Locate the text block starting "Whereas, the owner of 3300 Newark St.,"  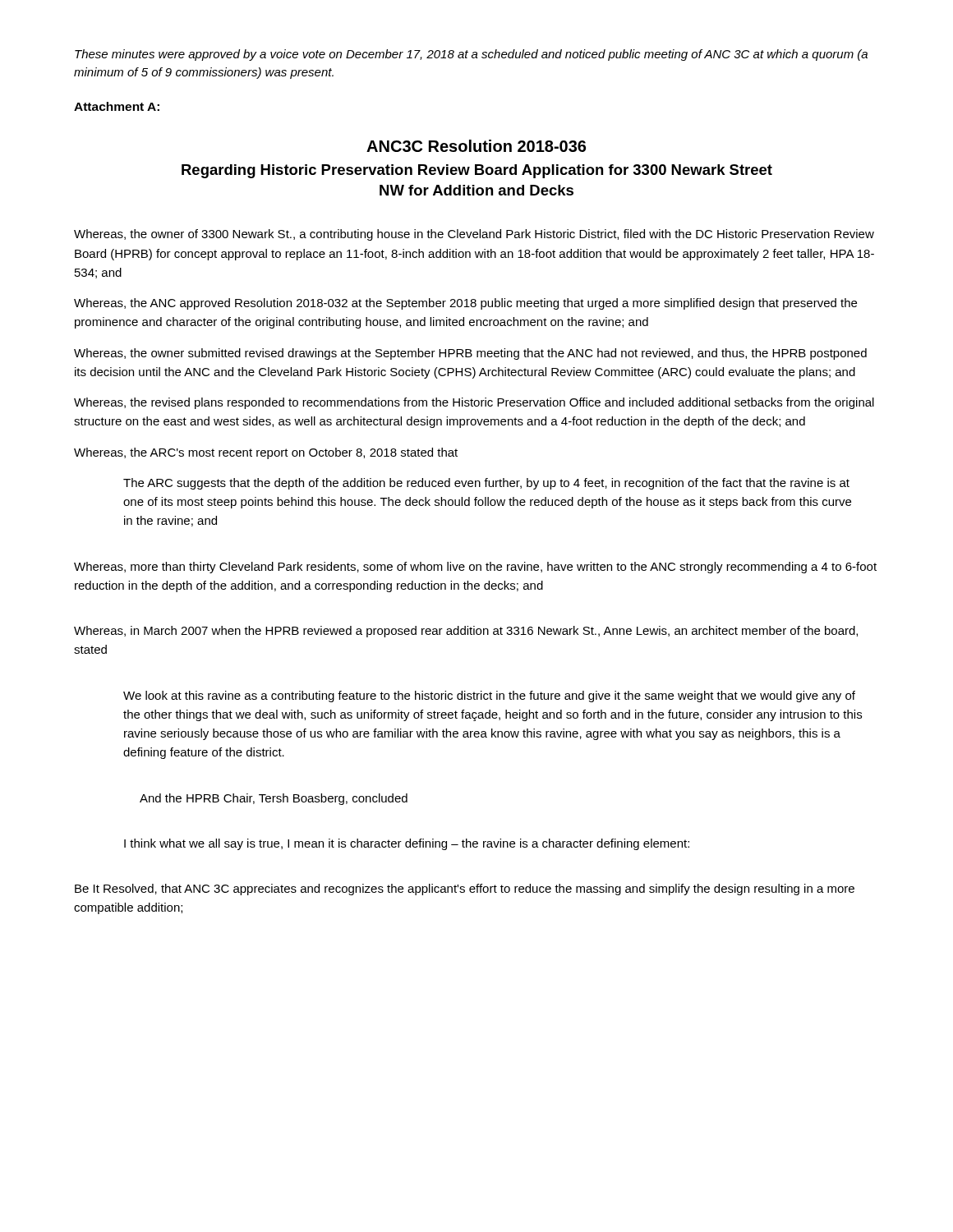pos(474,253)
